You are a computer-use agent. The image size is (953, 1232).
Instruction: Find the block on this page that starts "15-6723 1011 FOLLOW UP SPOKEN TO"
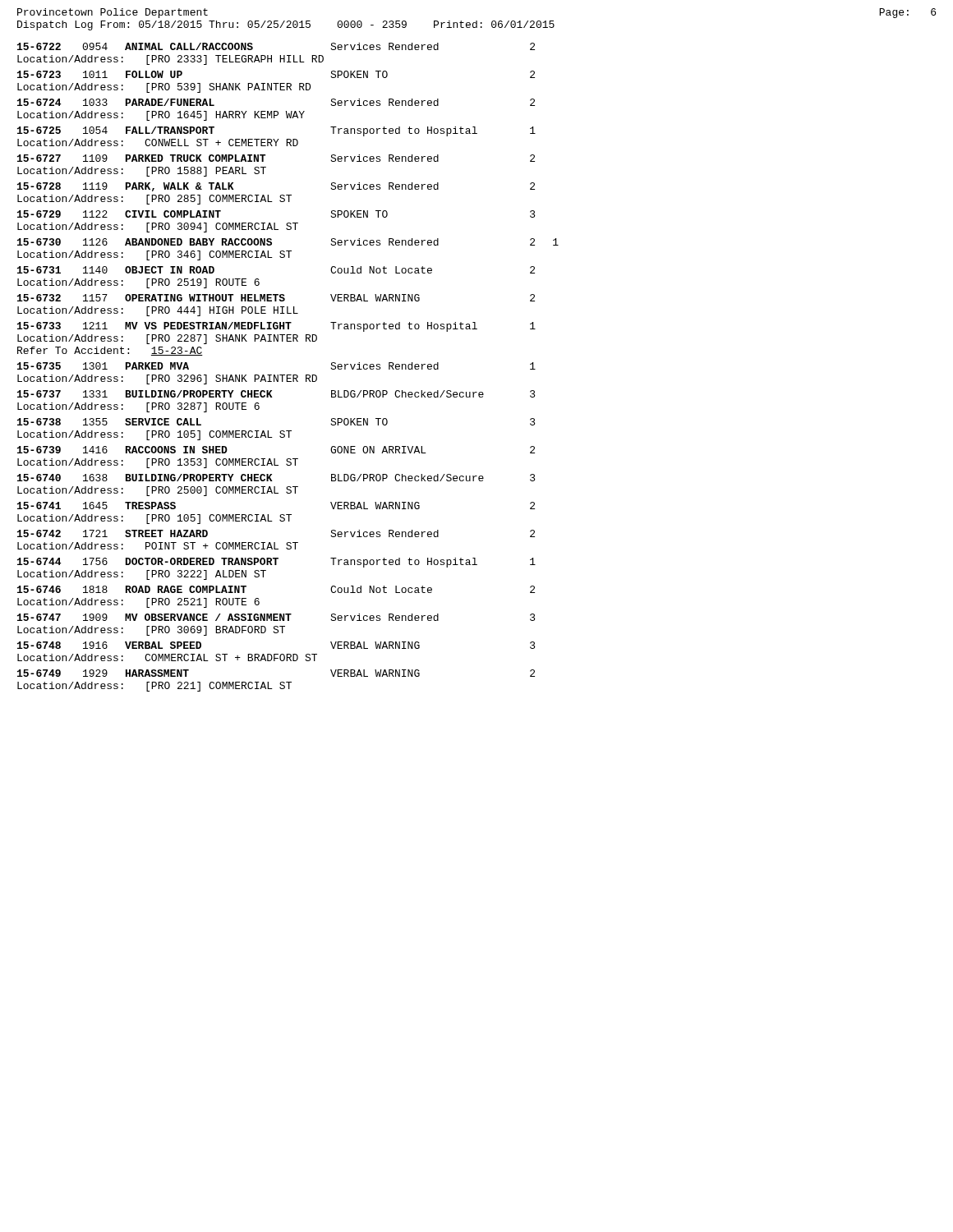[x=276, y=82]
